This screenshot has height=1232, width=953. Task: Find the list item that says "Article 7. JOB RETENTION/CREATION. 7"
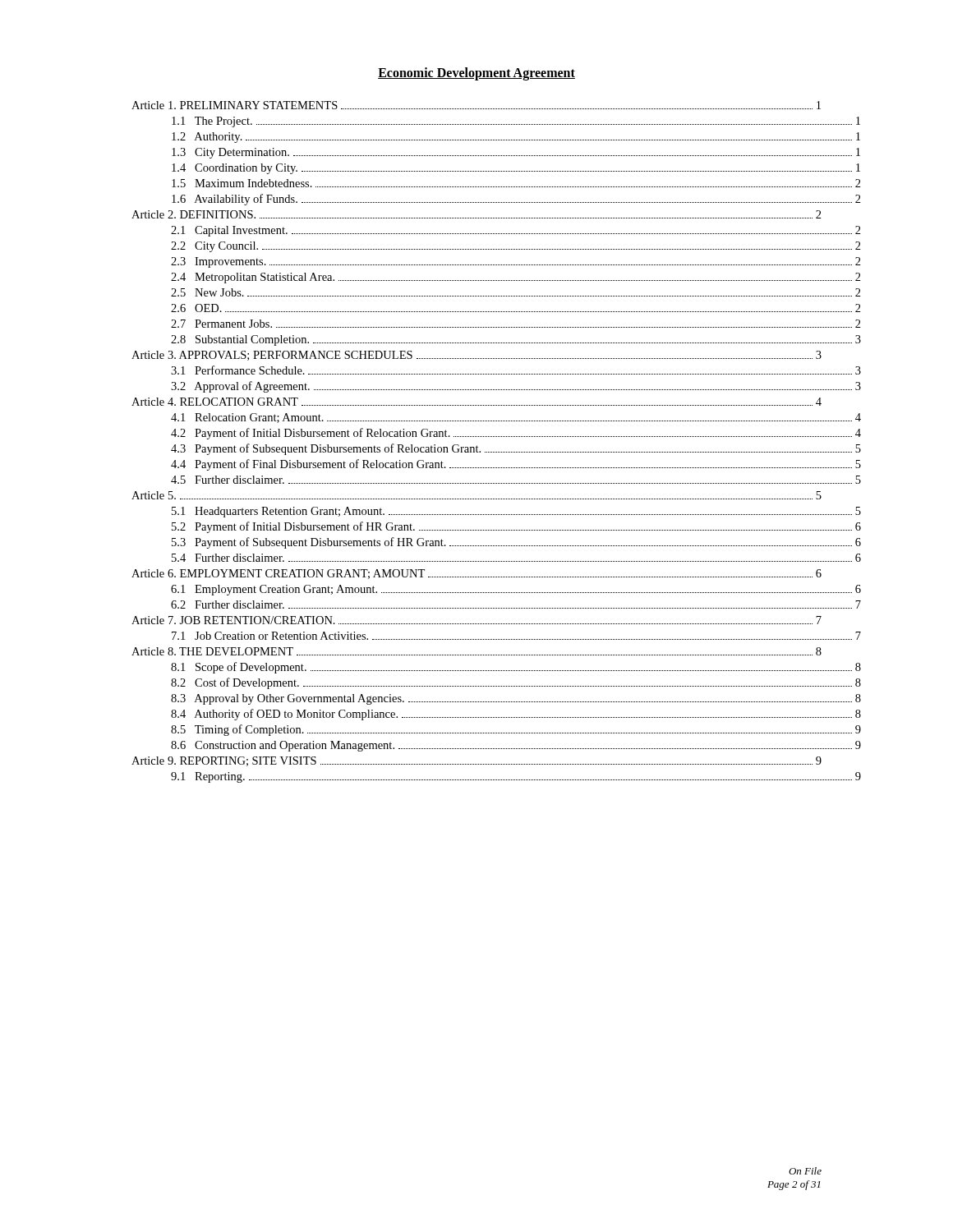coord(476,620)
